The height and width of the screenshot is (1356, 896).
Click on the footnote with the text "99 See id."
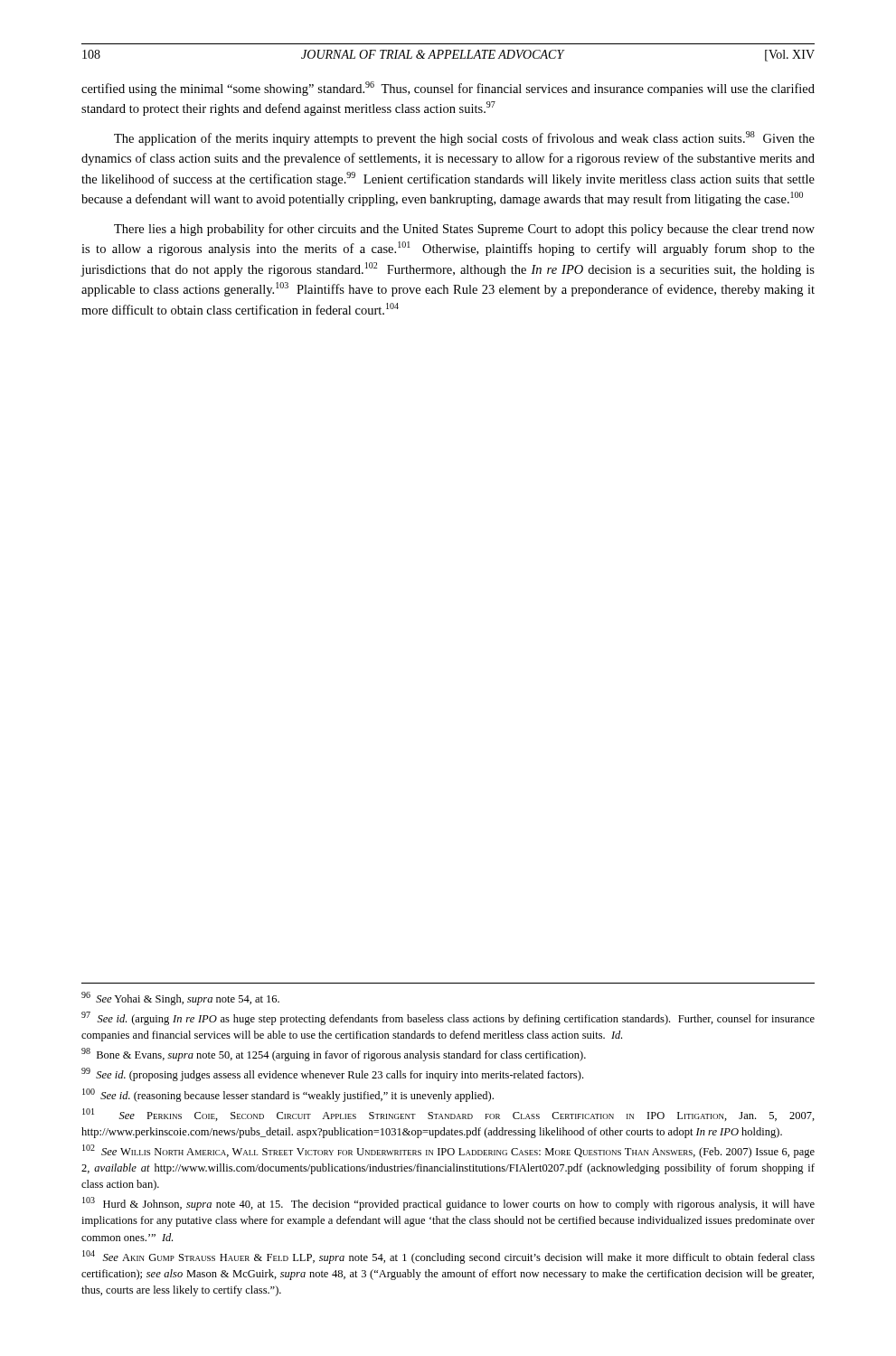[x=333, y=1074]
